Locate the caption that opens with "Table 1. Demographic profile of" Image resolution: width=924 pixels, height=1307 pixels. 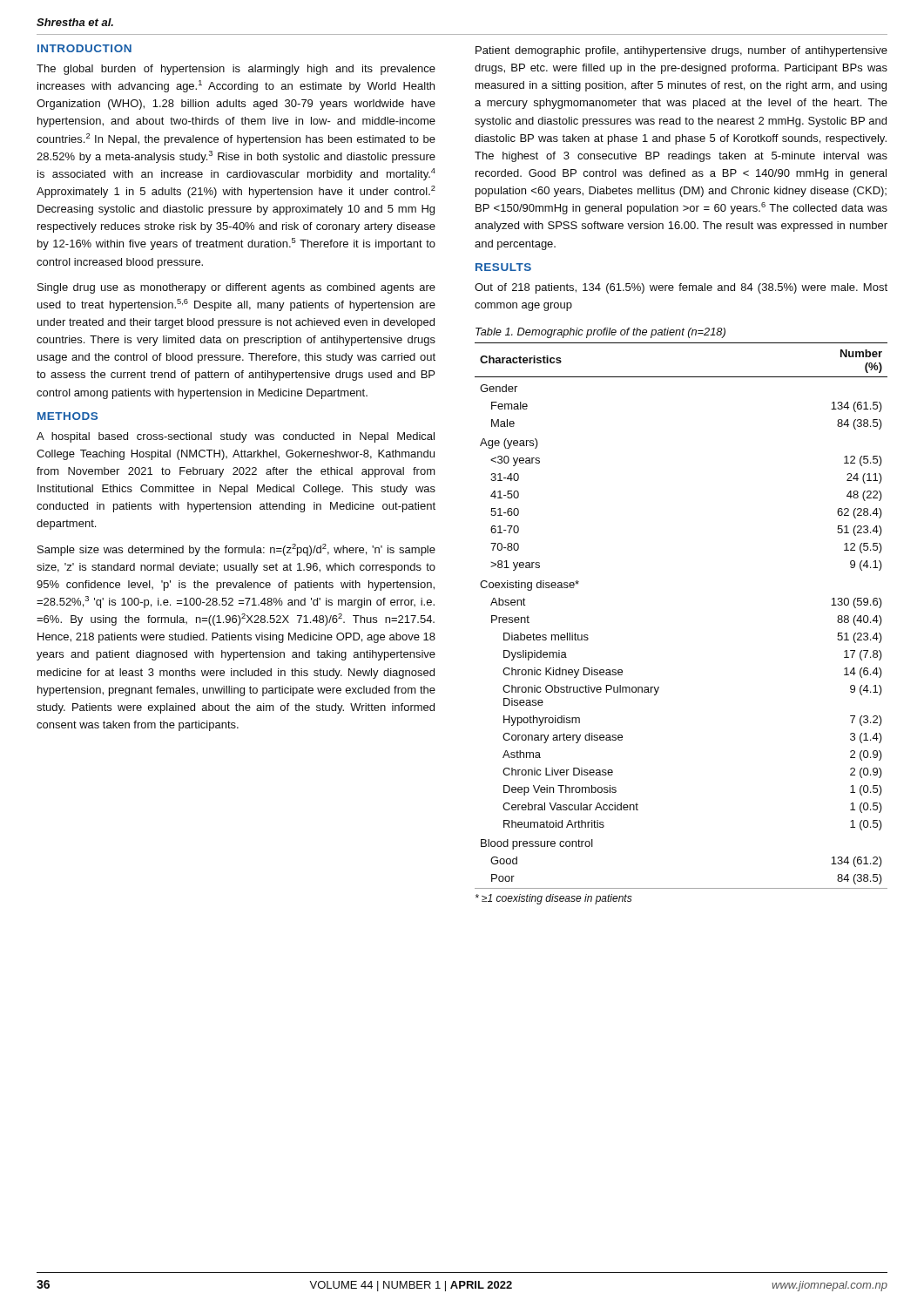pos(681,331)
